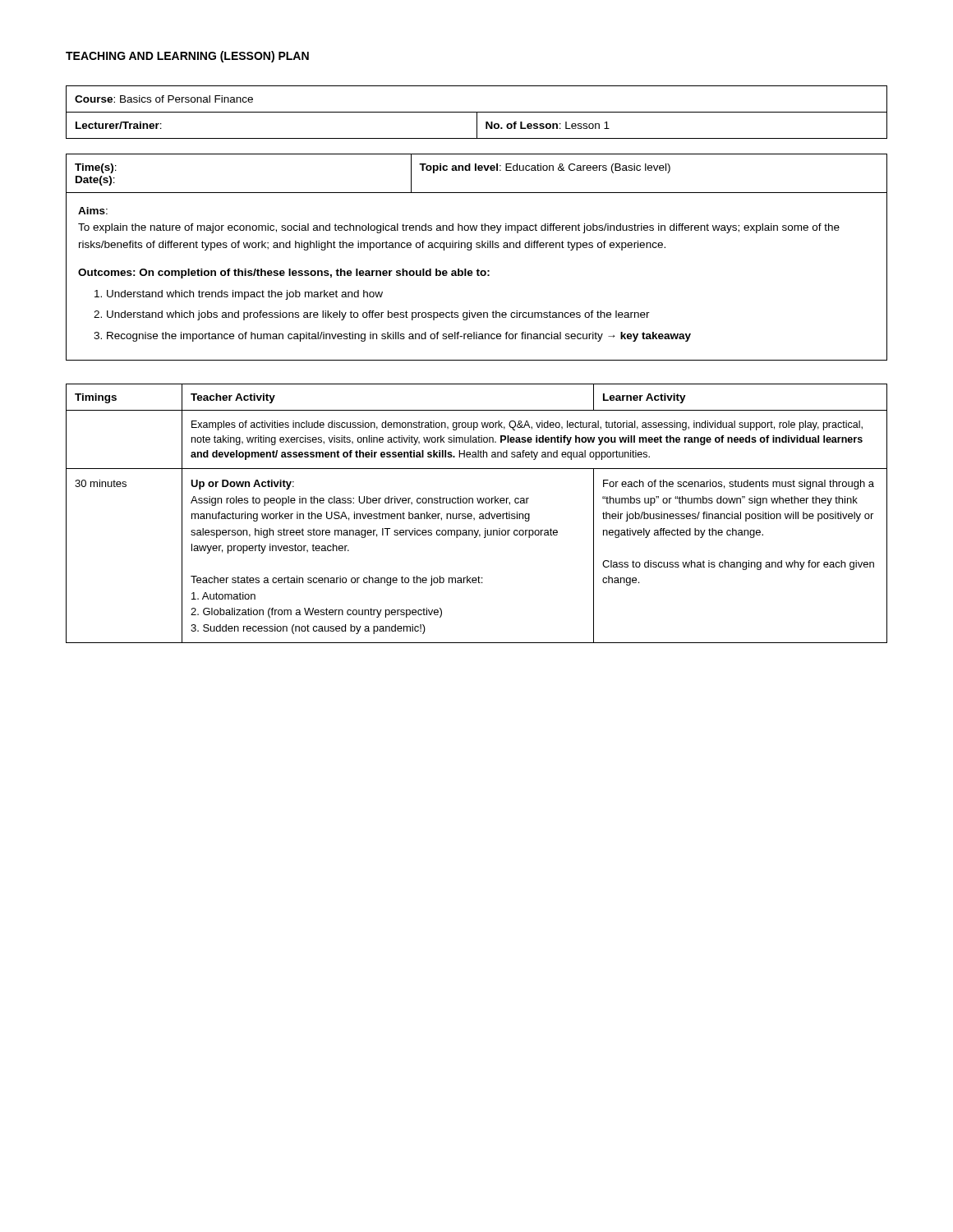This screenshot has width=953, height=1232.
Task: Select the table that reads "Lecturer/Trainer :"
Action: [x=476, y=112]
